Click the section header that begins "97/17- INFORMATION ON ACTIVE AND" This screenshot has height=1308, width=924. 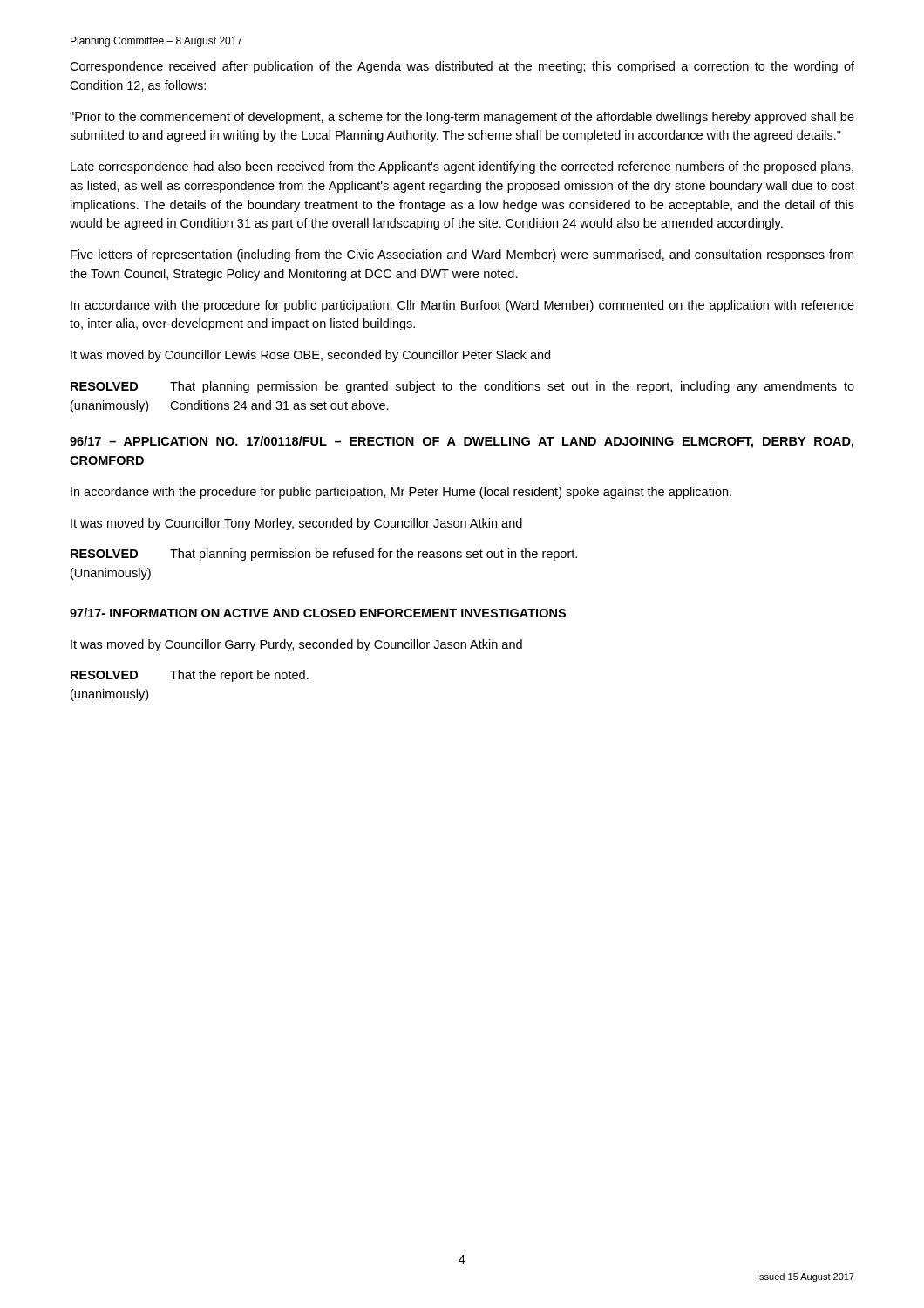(318, 613)
